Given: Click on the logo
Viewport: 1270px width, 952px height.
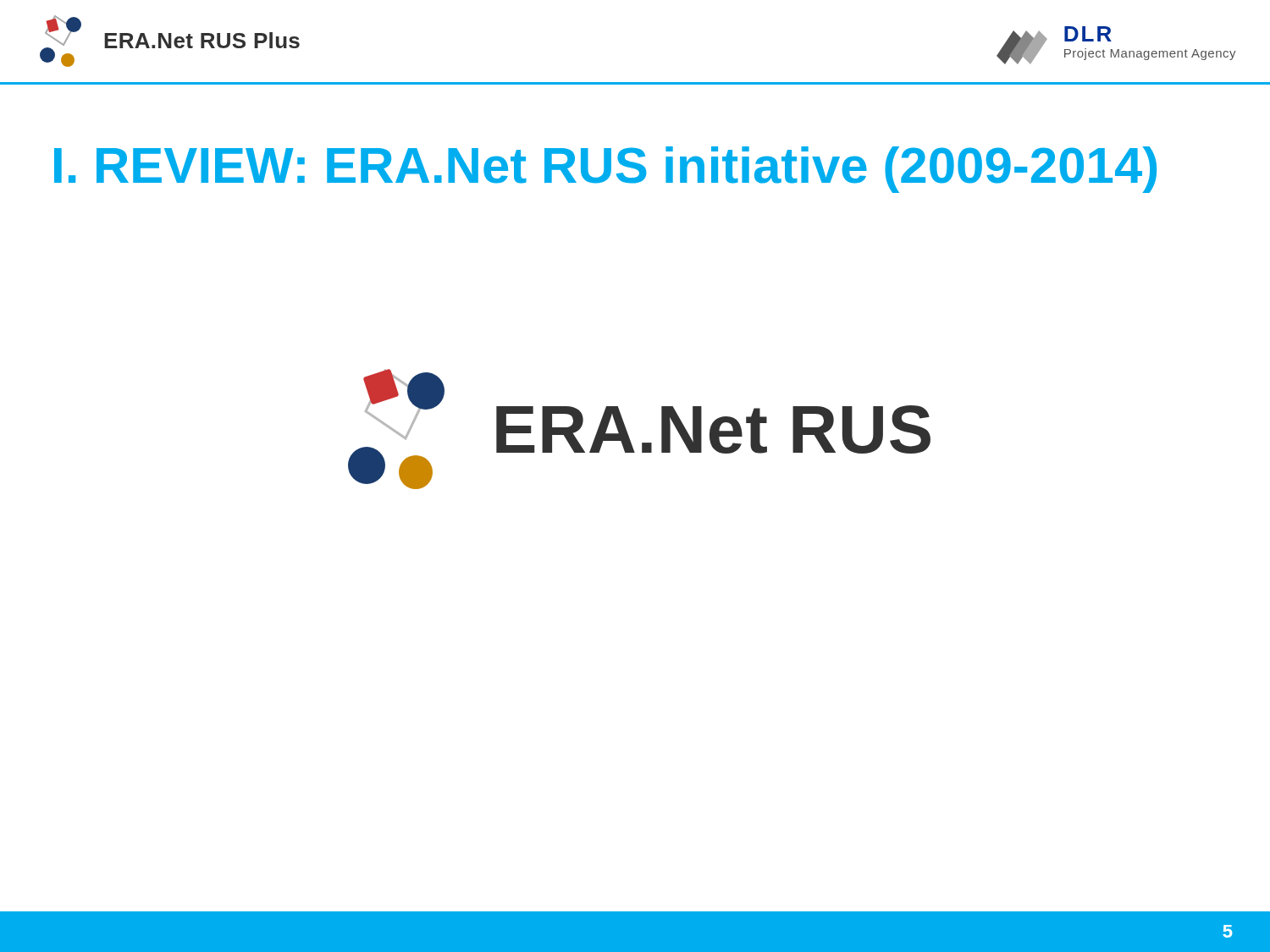Looking at the screenshot, I should [635, 429].
